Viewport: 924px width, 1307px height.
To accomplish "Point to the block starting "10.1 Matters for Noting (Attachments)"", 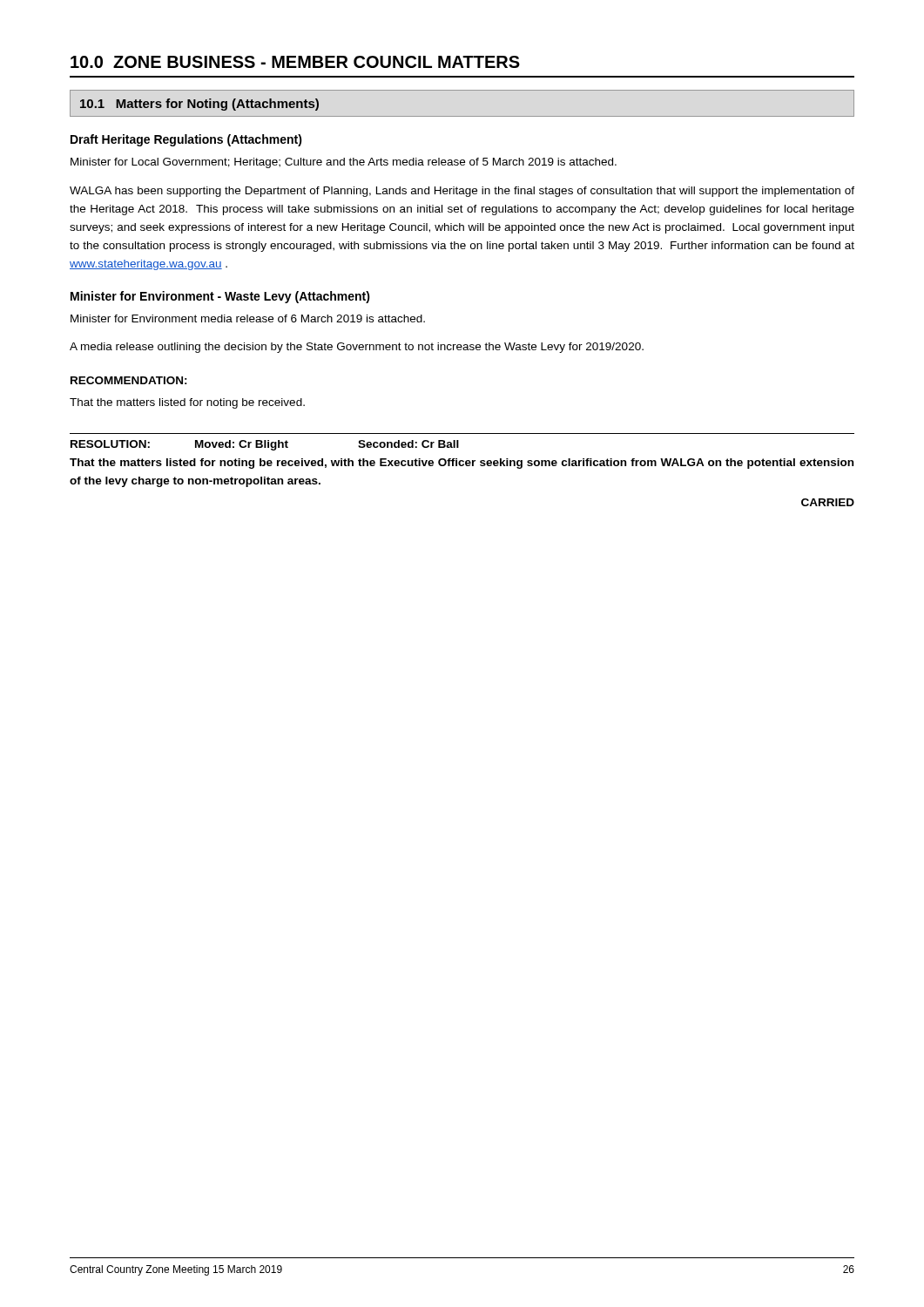I will coord(199,103).
